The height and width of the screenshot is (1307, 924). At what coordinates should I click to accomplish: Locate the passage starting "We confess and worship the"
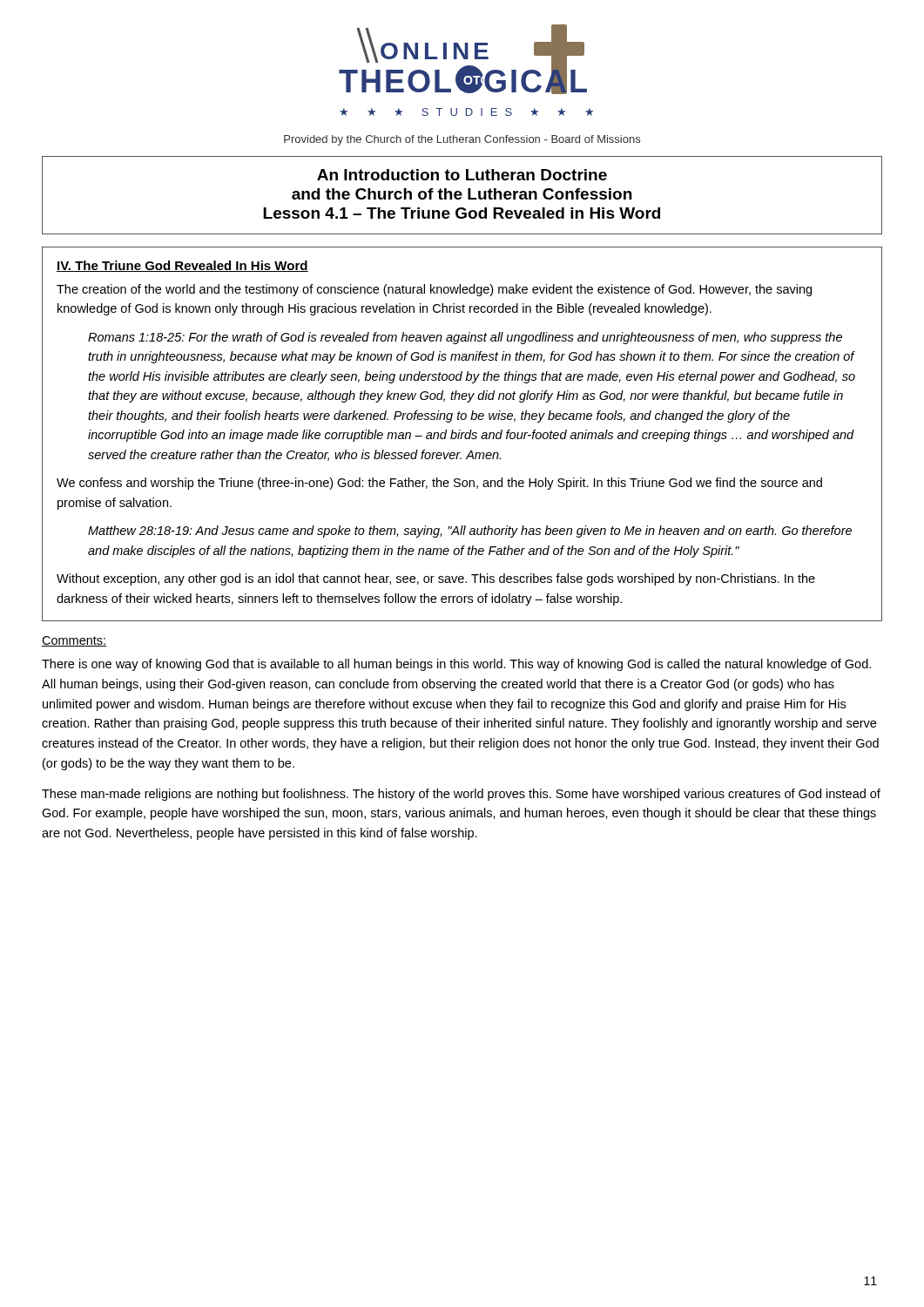coord(440,493)
